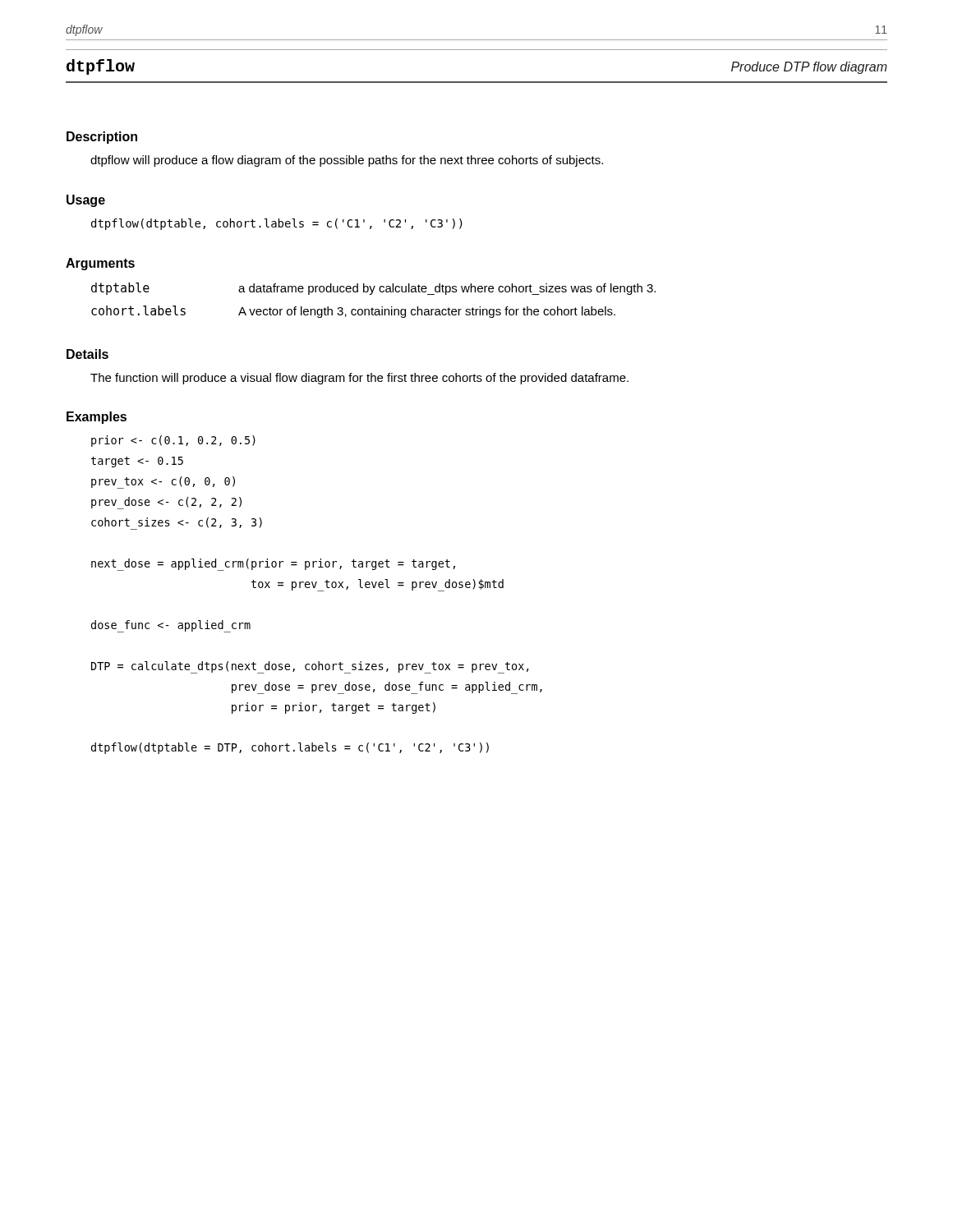Find the table that mentions "A vector of length"
The image size is (953, 1232).
476,301
